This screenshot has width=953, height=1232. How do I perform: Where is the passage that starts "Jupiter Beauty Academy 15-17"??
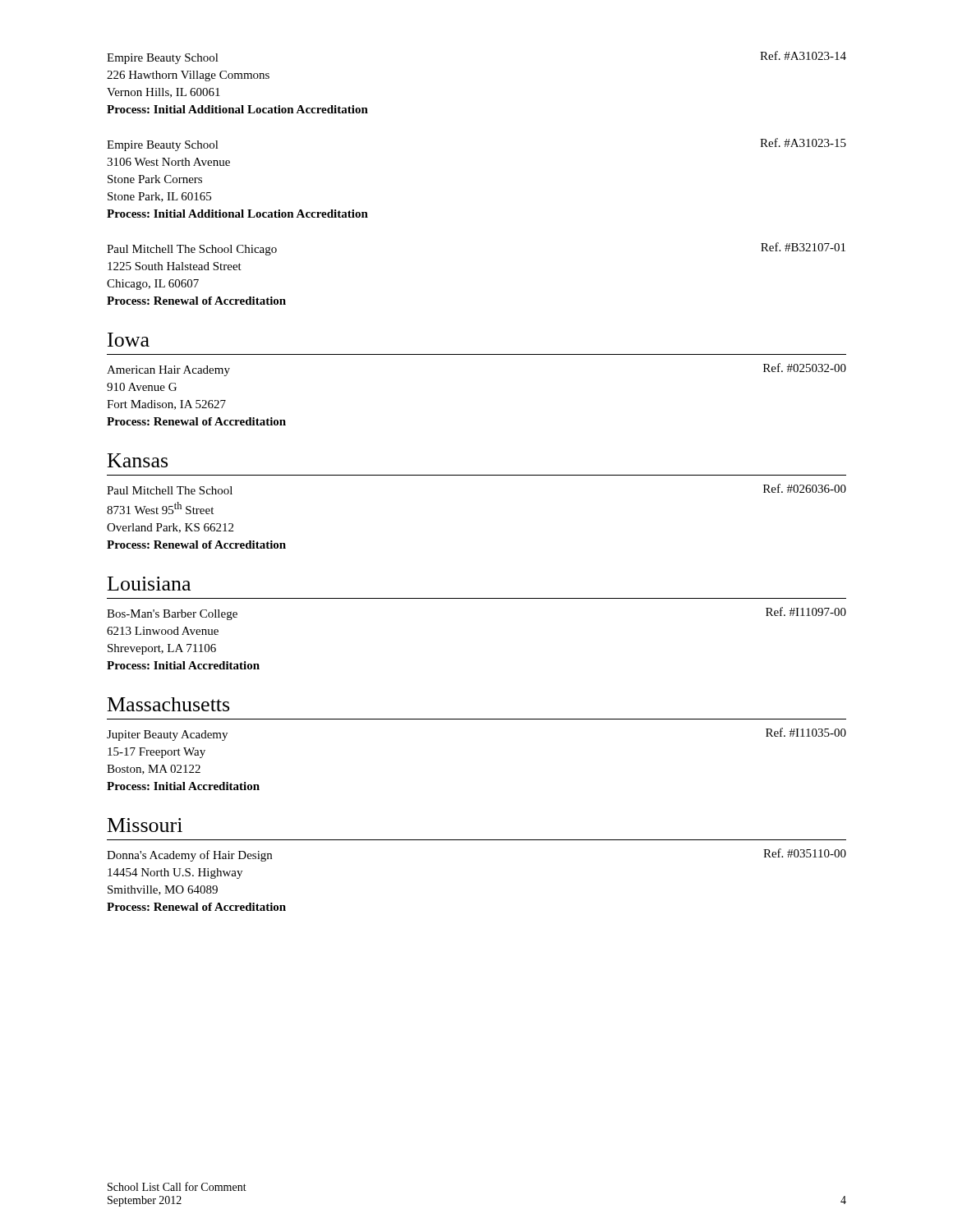(x=174, y=734)
